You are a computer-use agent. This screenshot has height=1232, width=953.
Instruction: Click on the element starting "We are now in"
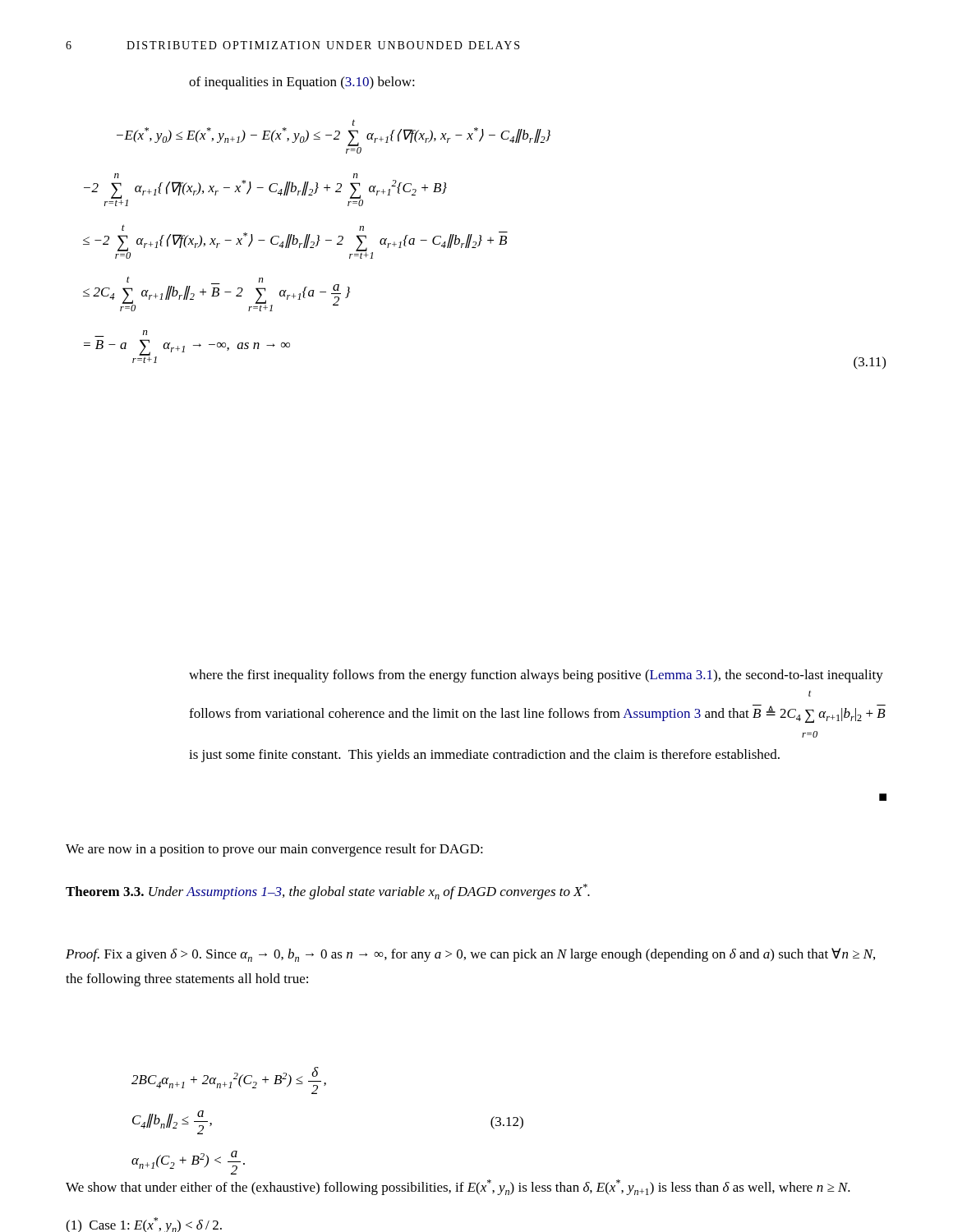click(275, 849)
